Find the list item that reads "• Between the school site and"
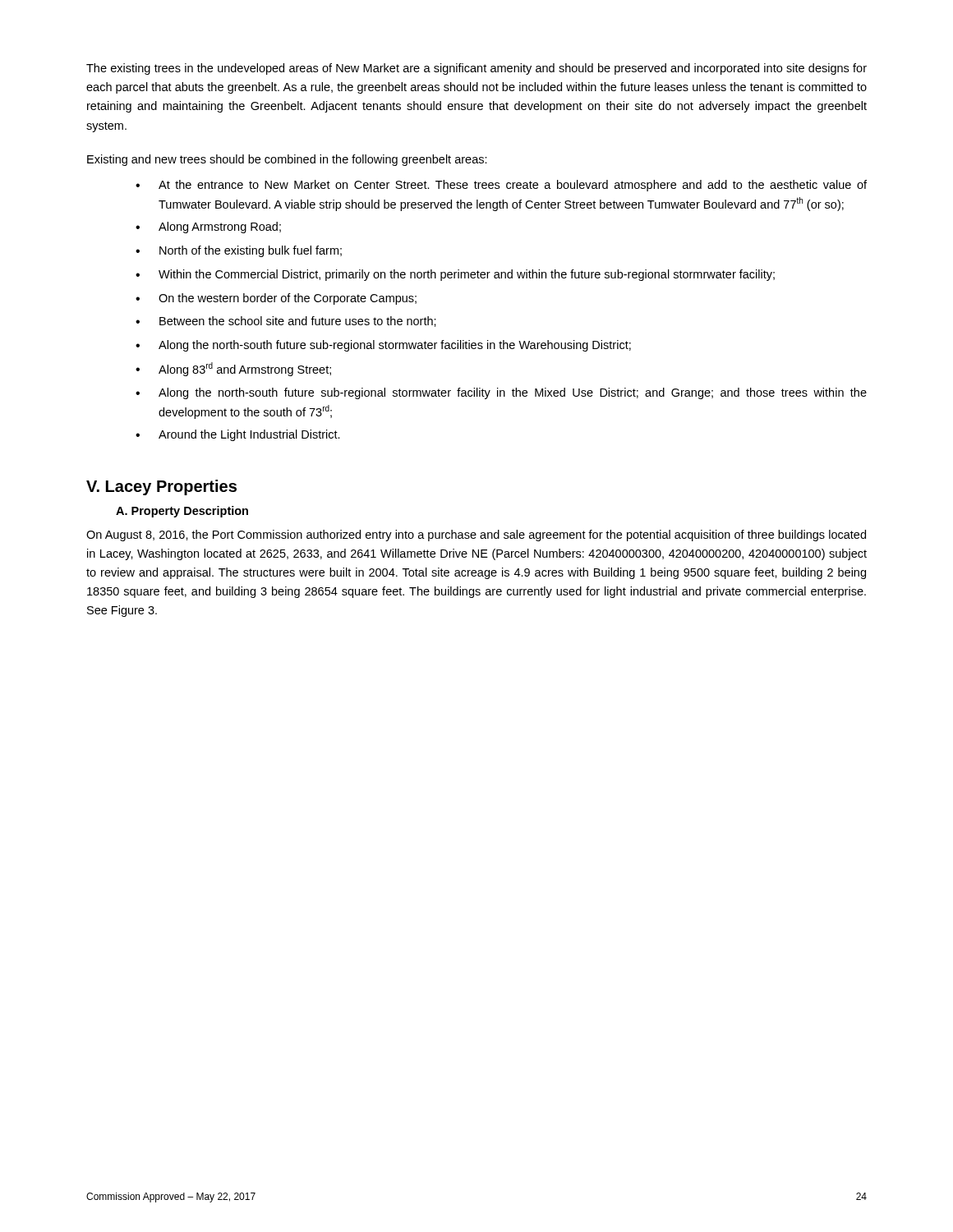 click(x=286, y=322)
